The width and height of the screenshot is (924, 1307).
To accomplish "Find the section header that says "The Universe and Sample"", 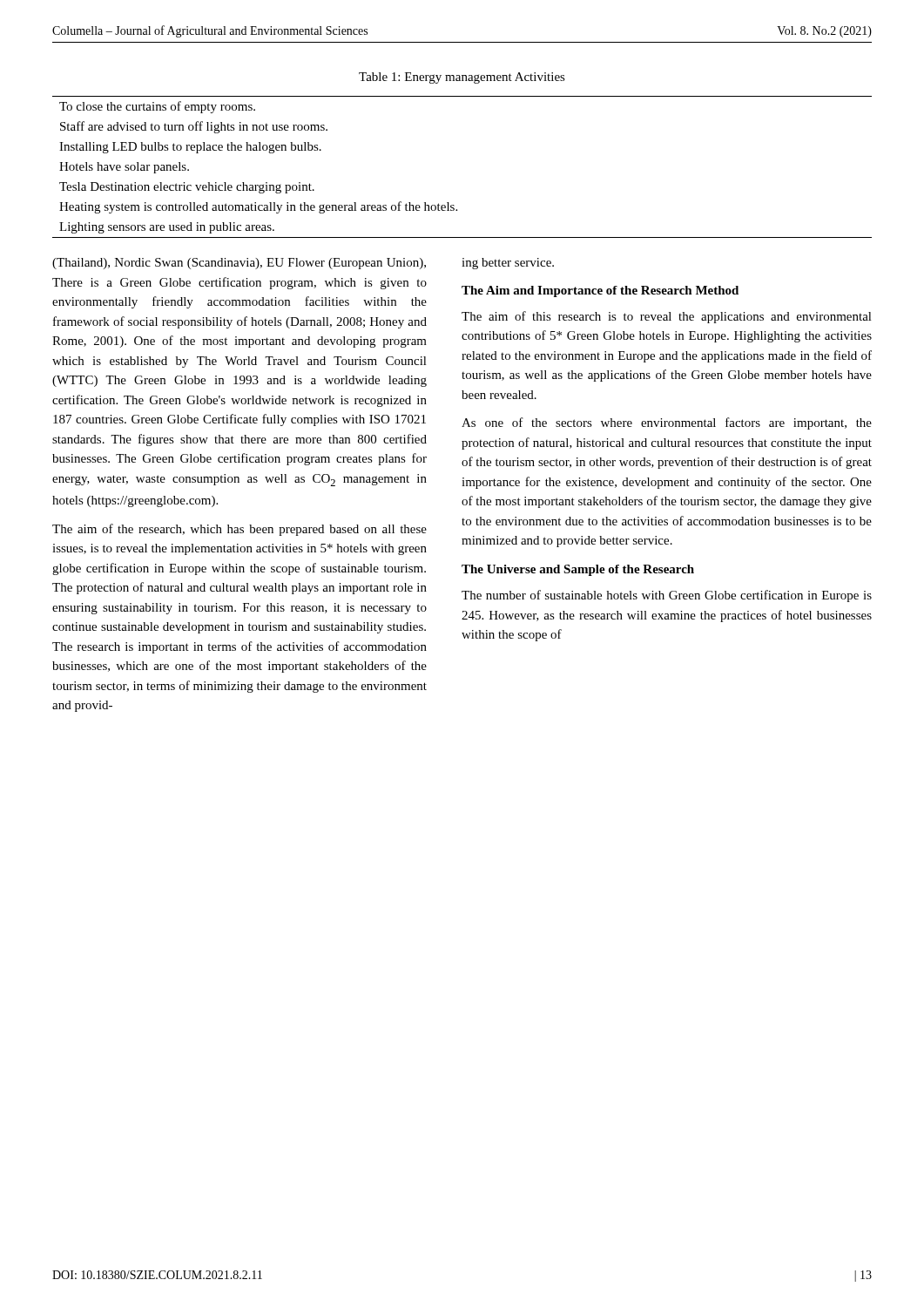I will tap(578, 569).
